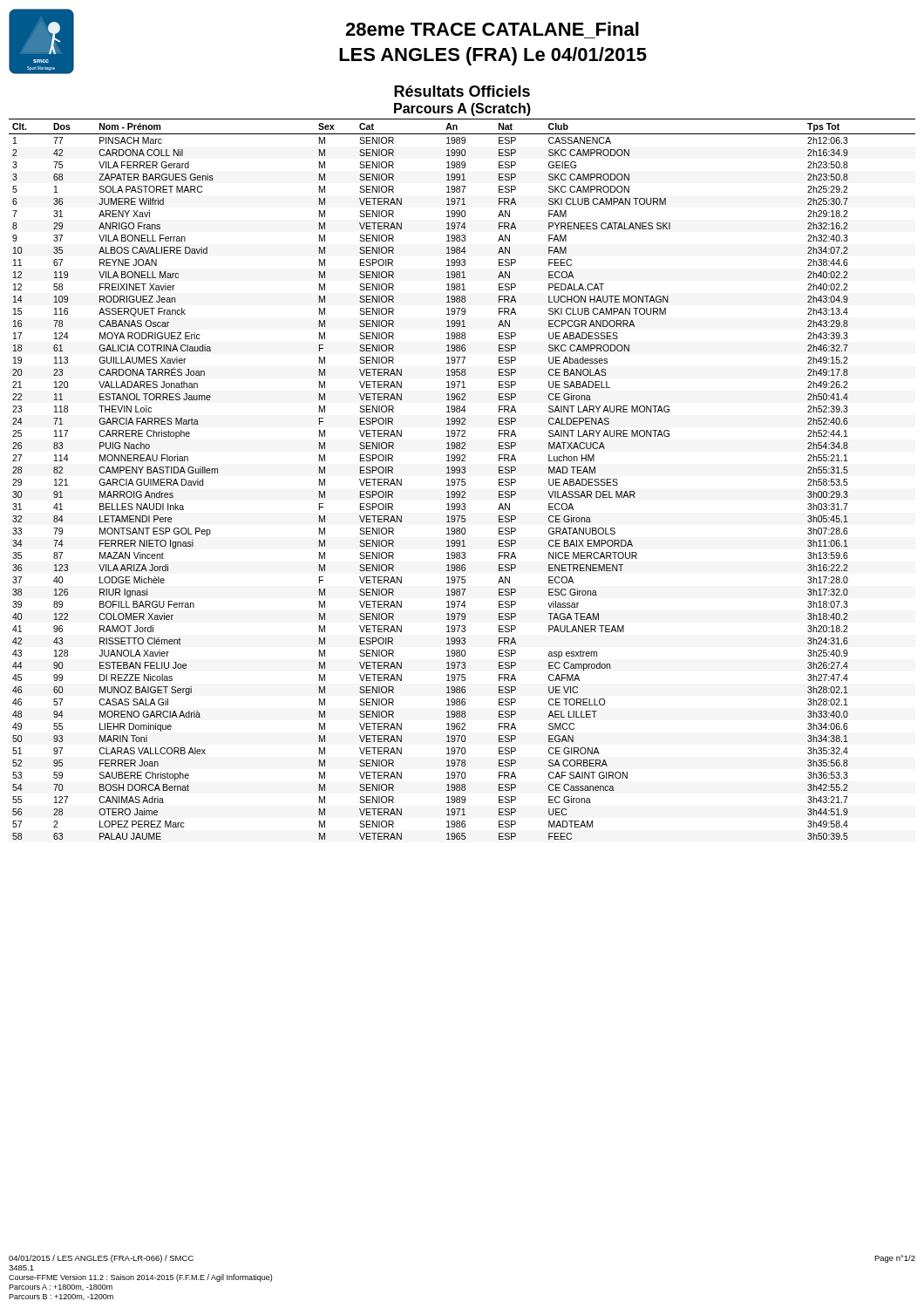Find the logo
924x1308 pixels.
44,42
